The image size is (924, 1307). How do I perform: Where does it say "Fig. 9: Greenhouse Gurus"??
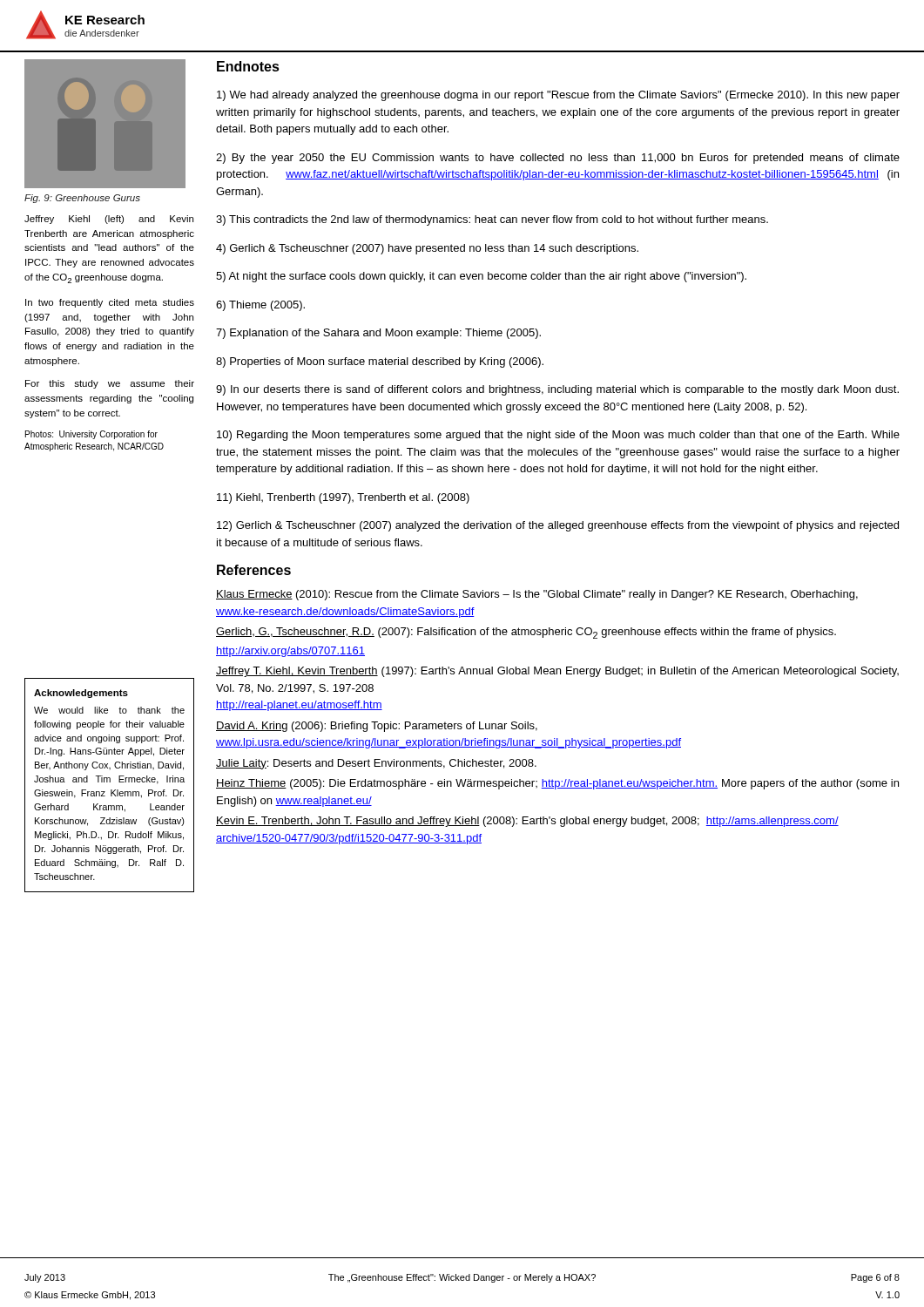(82, 198)
